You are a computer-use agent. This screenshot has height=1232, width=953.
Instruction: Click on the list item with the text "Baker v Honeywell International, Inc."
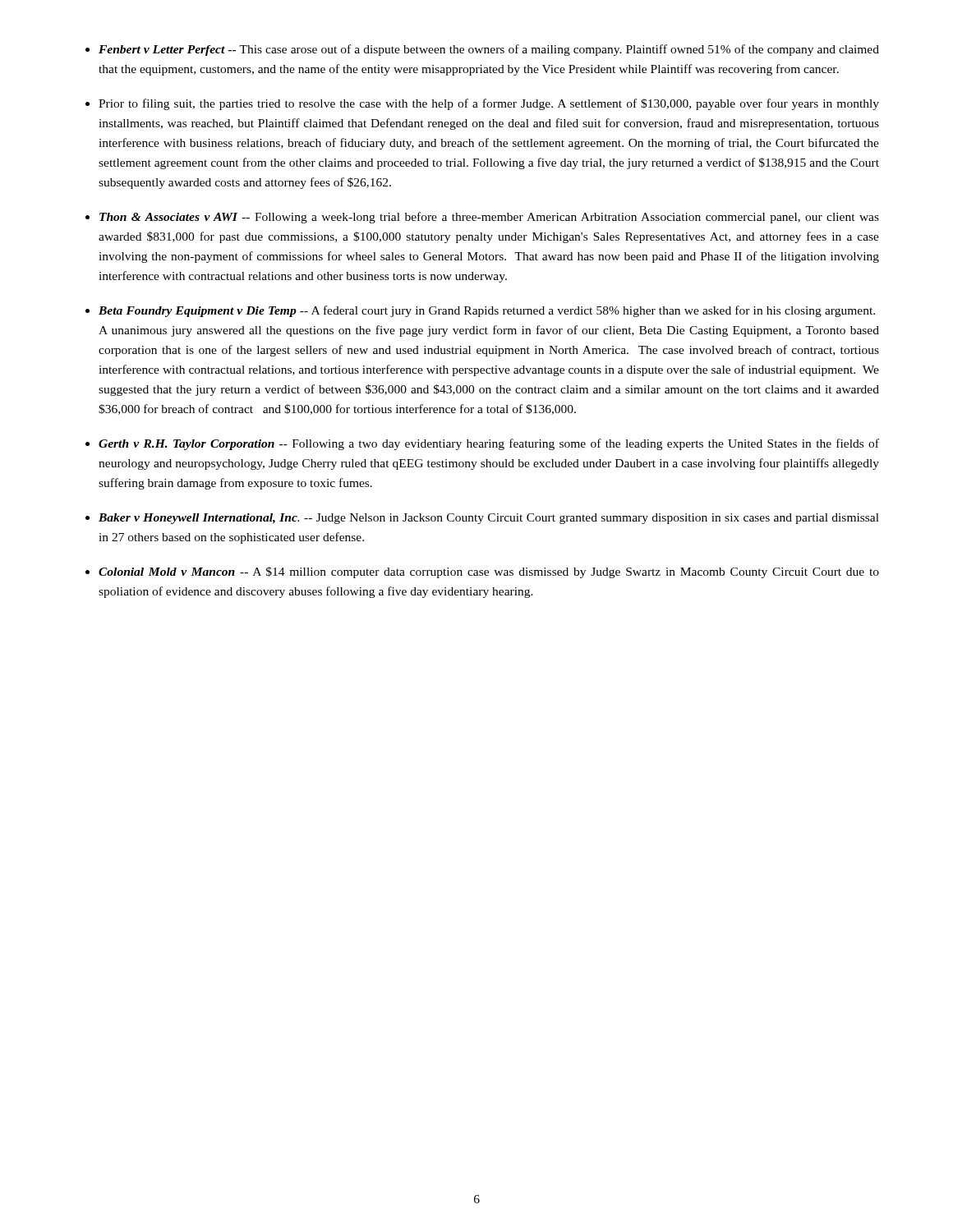489,527
